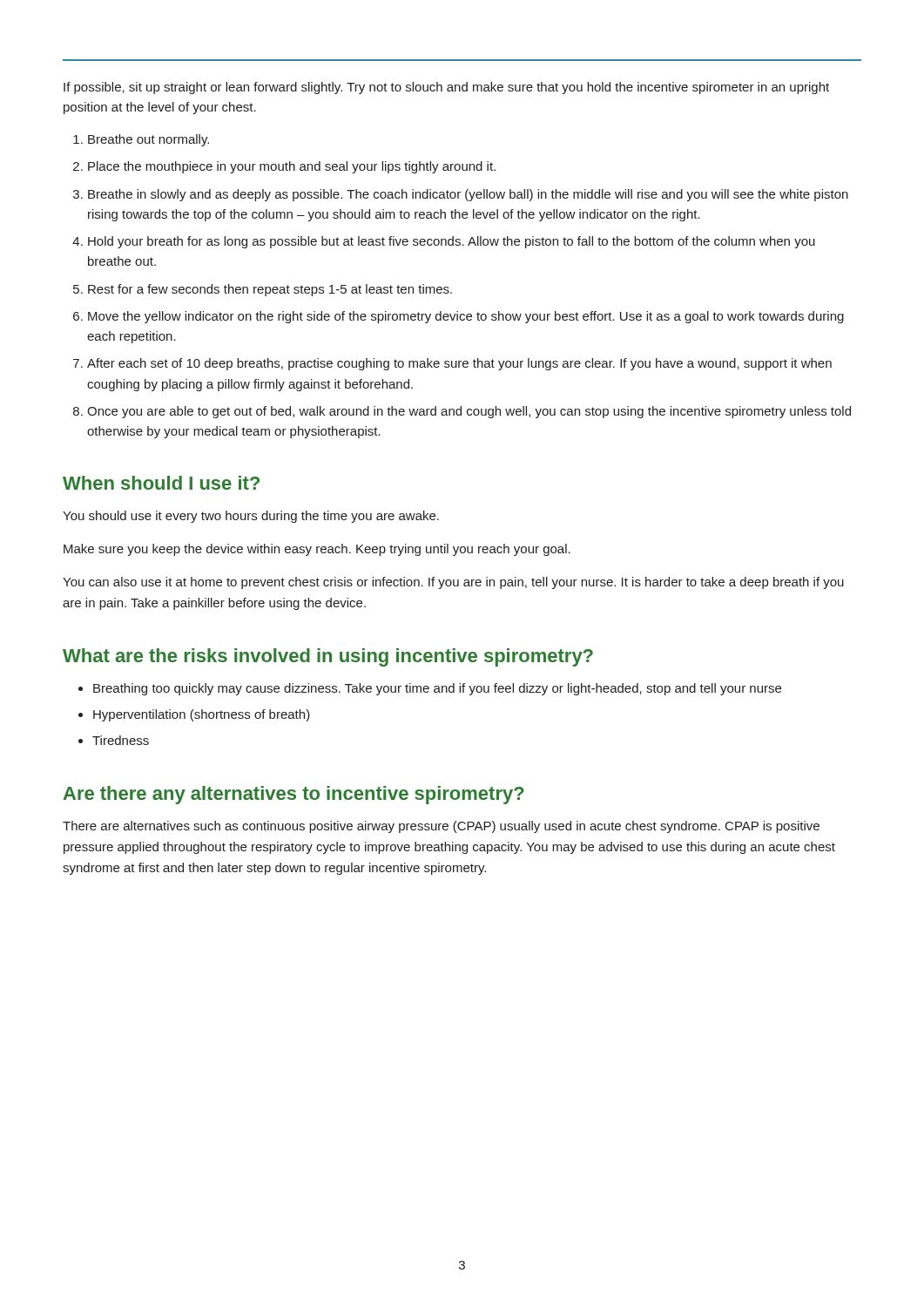Find the text block that says "Make sure you"
924x1307 pixels.
317,549
